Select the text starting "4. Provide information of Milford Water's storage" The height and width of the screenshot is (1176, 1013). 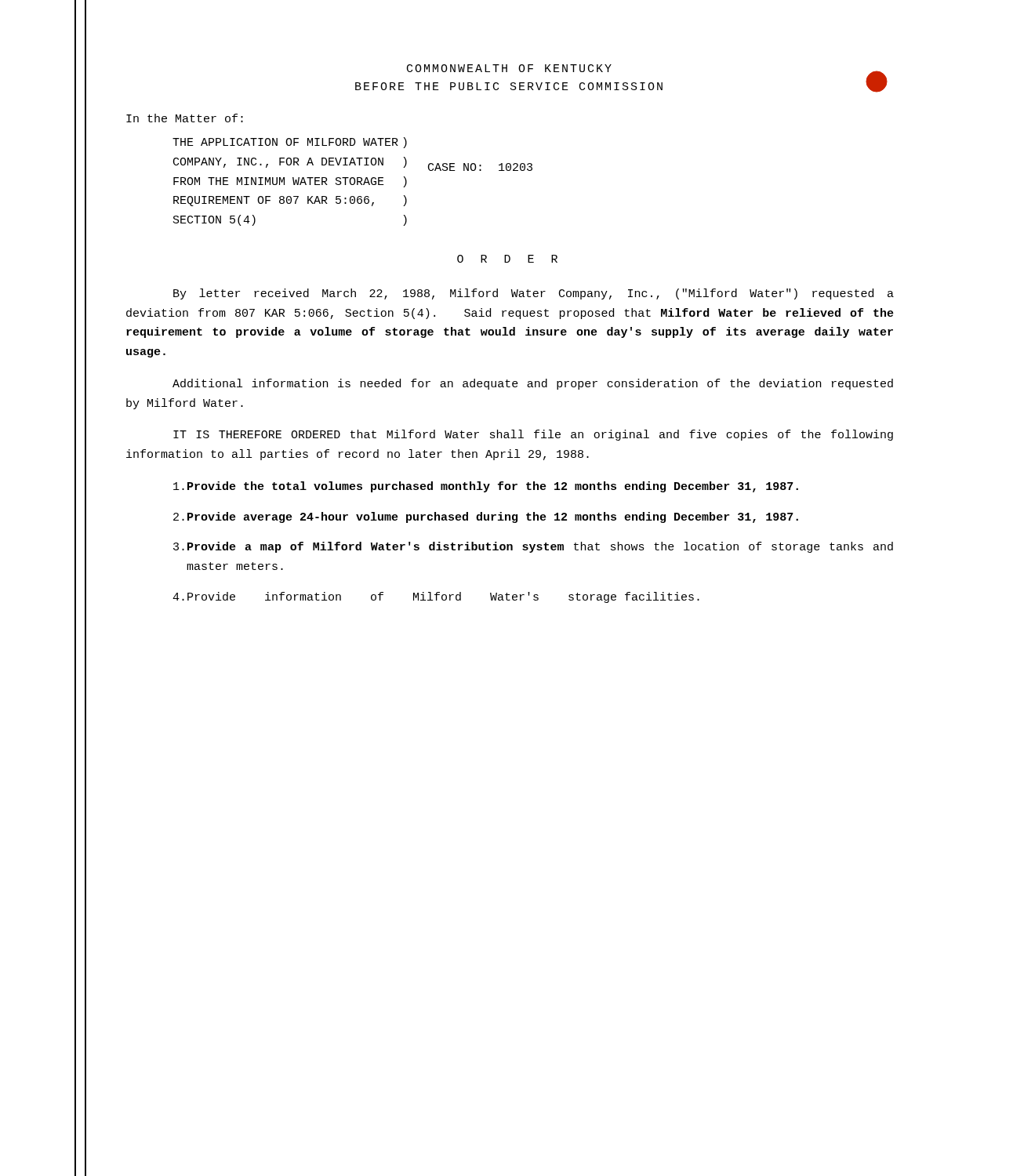click(x=510, y=598)
